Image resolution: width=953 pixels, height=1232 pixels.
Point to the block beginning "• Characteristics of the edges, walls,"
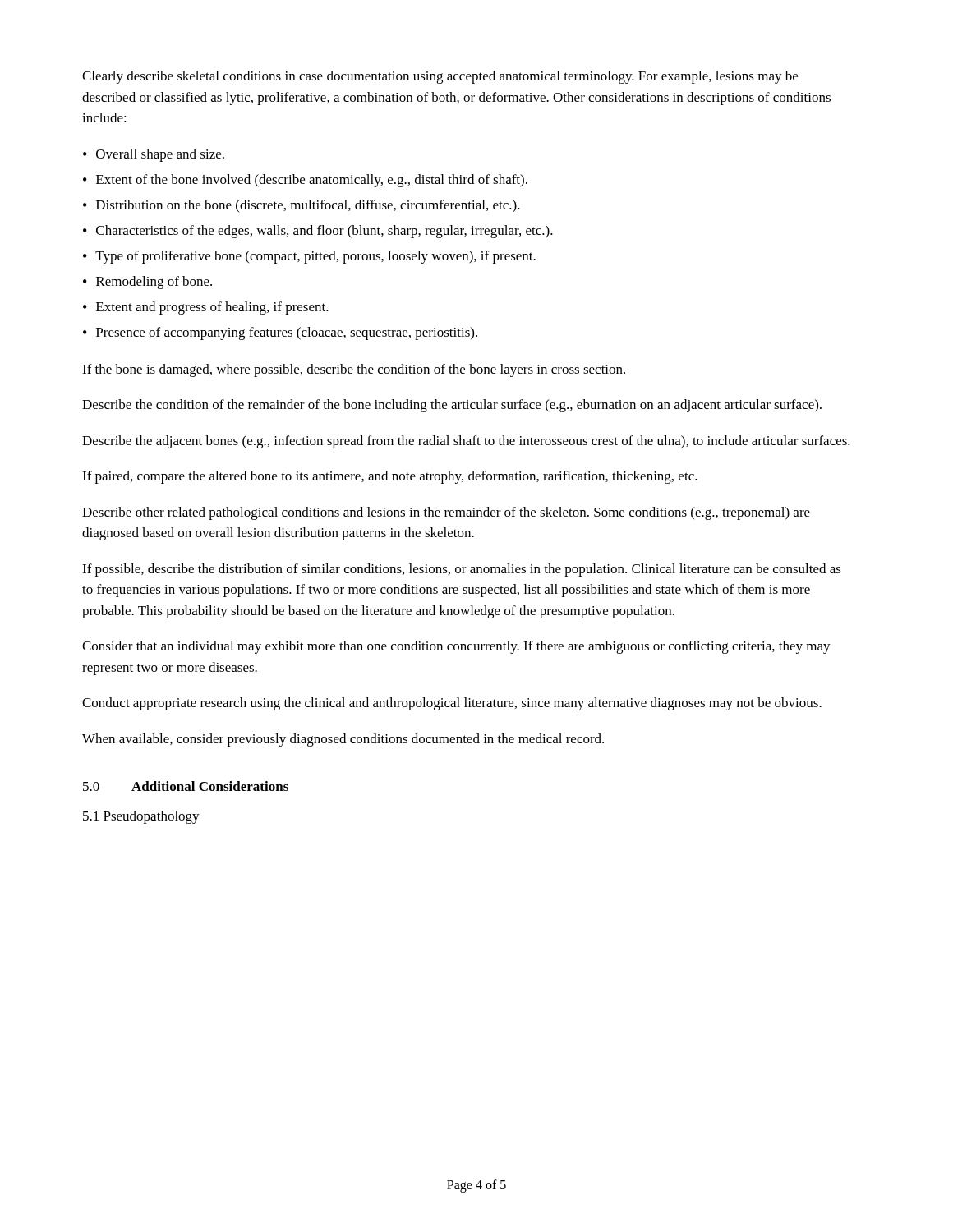point(318,231)
